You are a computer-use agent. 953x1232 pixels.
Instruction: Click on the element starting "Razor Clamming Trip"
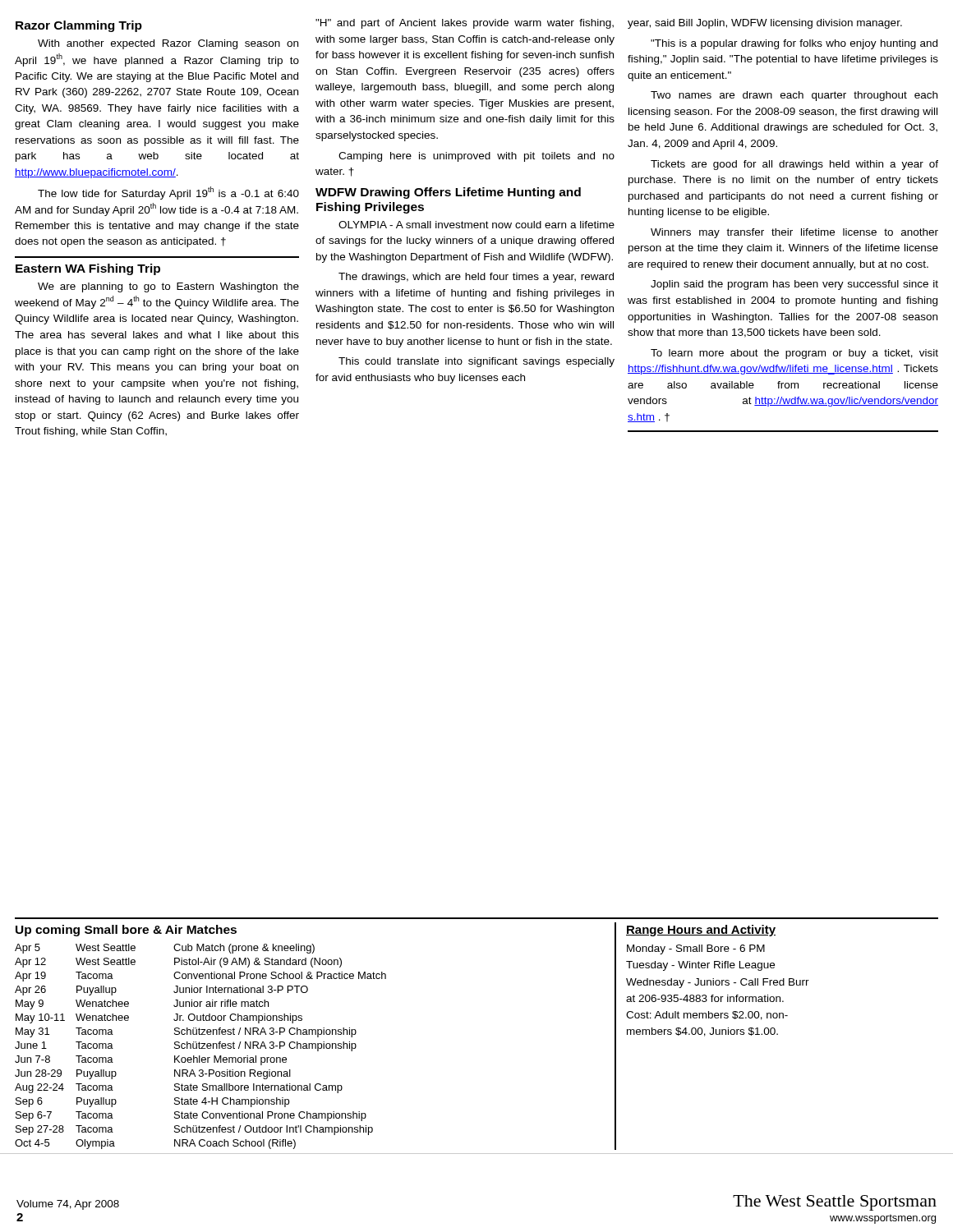[78, 25]
